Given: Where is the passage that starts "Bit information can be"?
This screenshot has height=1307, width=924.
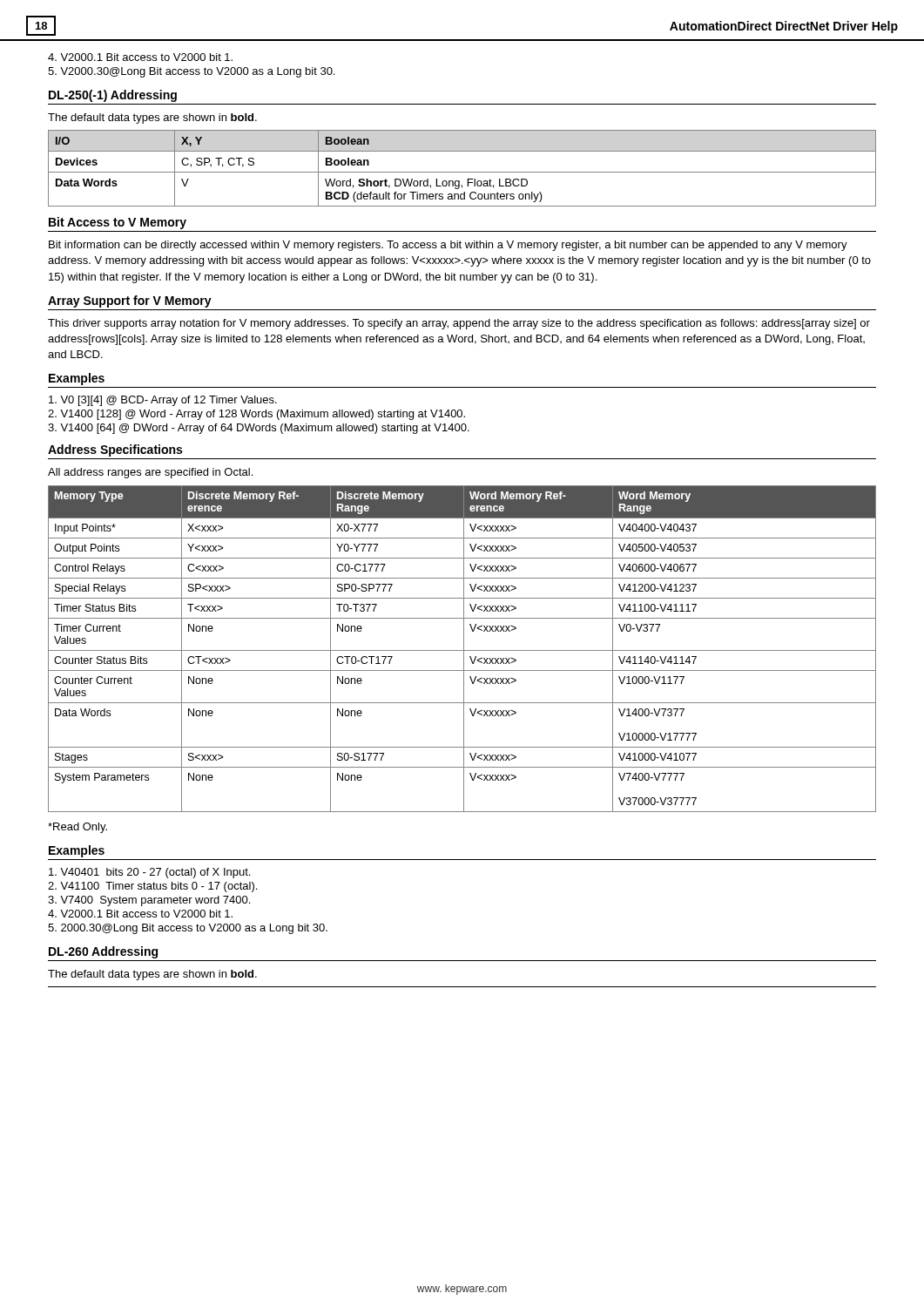Looking at the screenshot, I should 459,260.
